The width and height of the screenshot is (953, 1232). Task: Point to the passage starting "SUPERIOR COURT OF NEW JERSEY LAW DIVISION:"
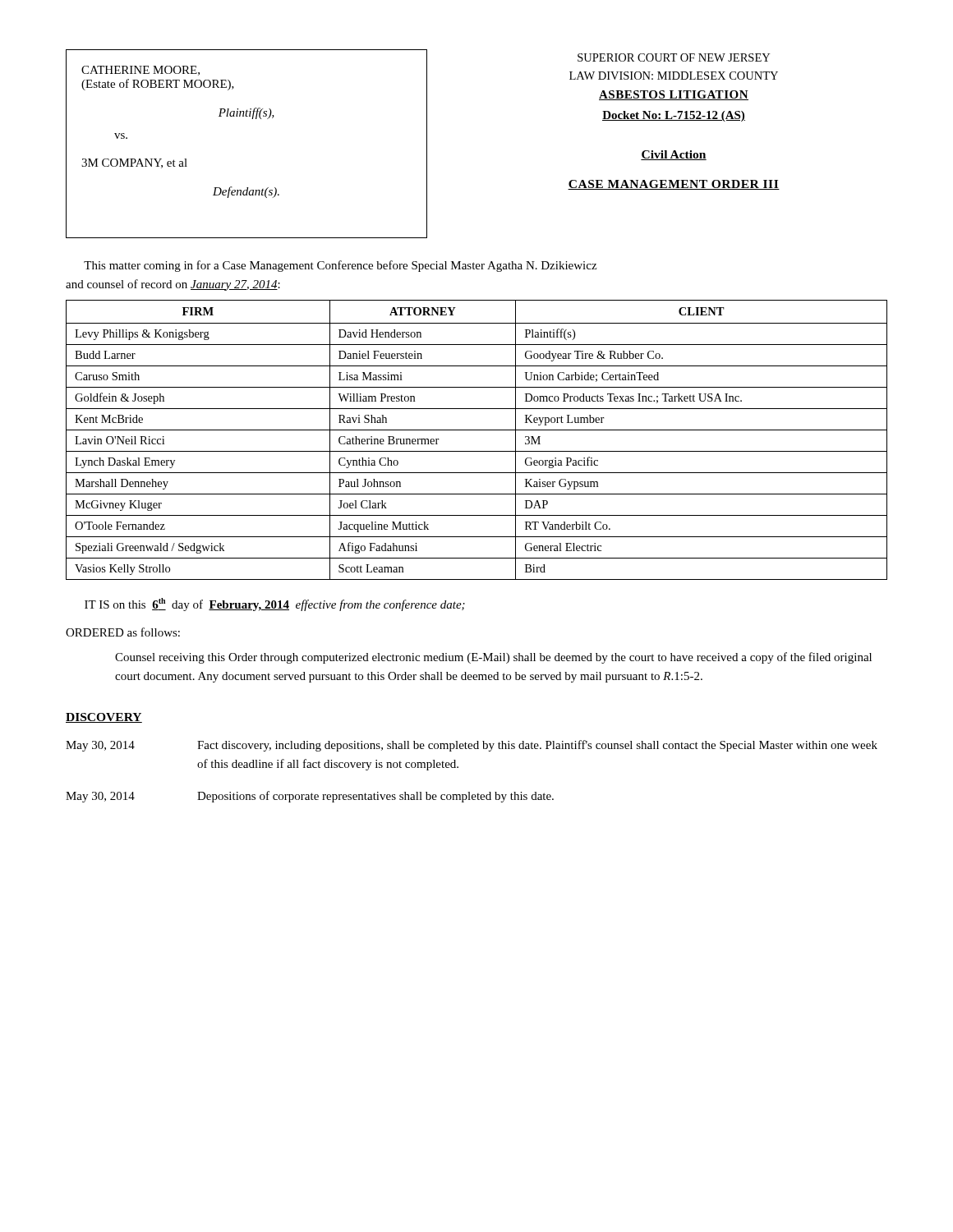point(674,76)
